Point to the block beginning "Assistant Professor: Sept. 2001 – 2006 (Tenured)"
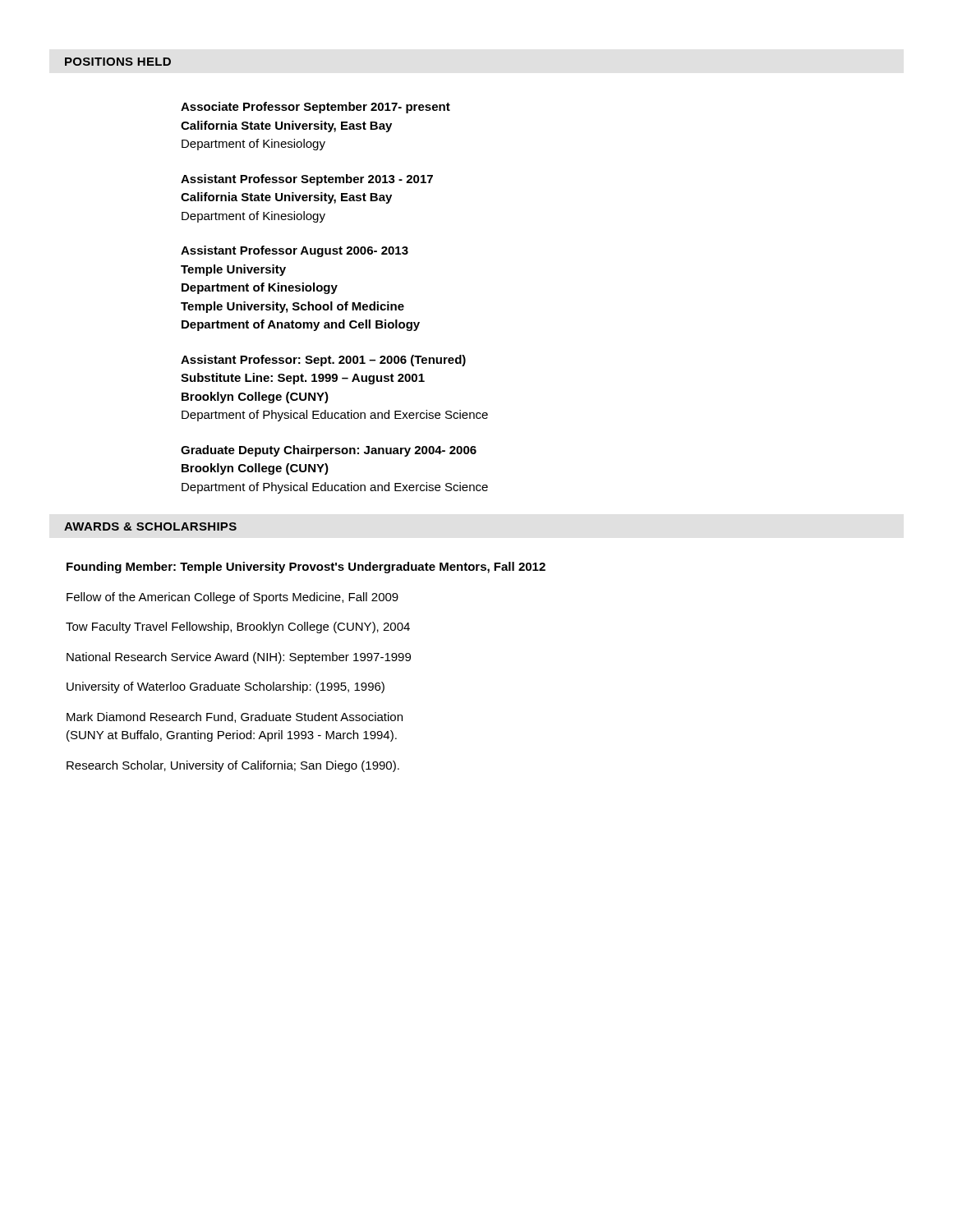 335,387
